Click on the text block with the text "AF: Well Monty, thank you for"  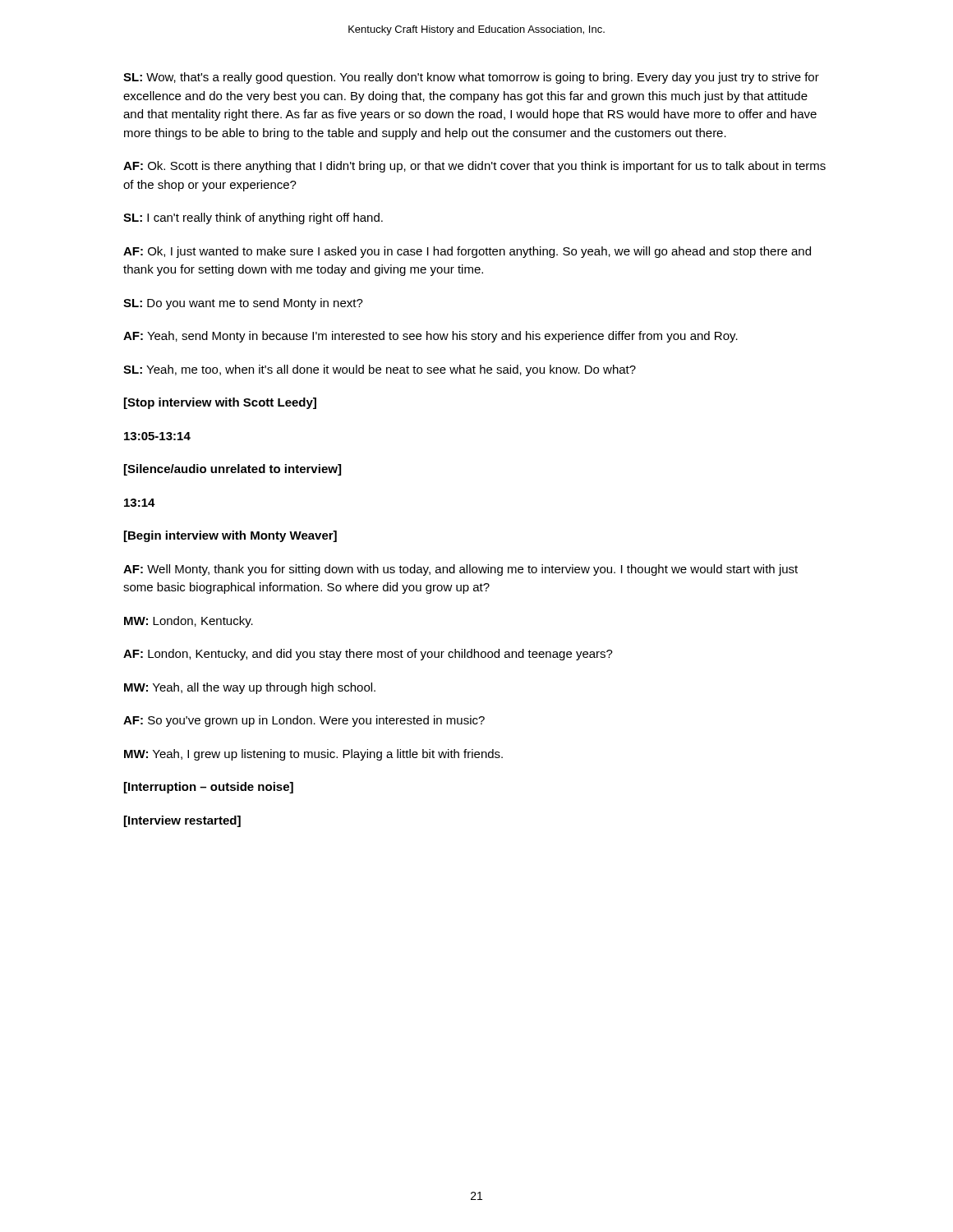[461, 578]
